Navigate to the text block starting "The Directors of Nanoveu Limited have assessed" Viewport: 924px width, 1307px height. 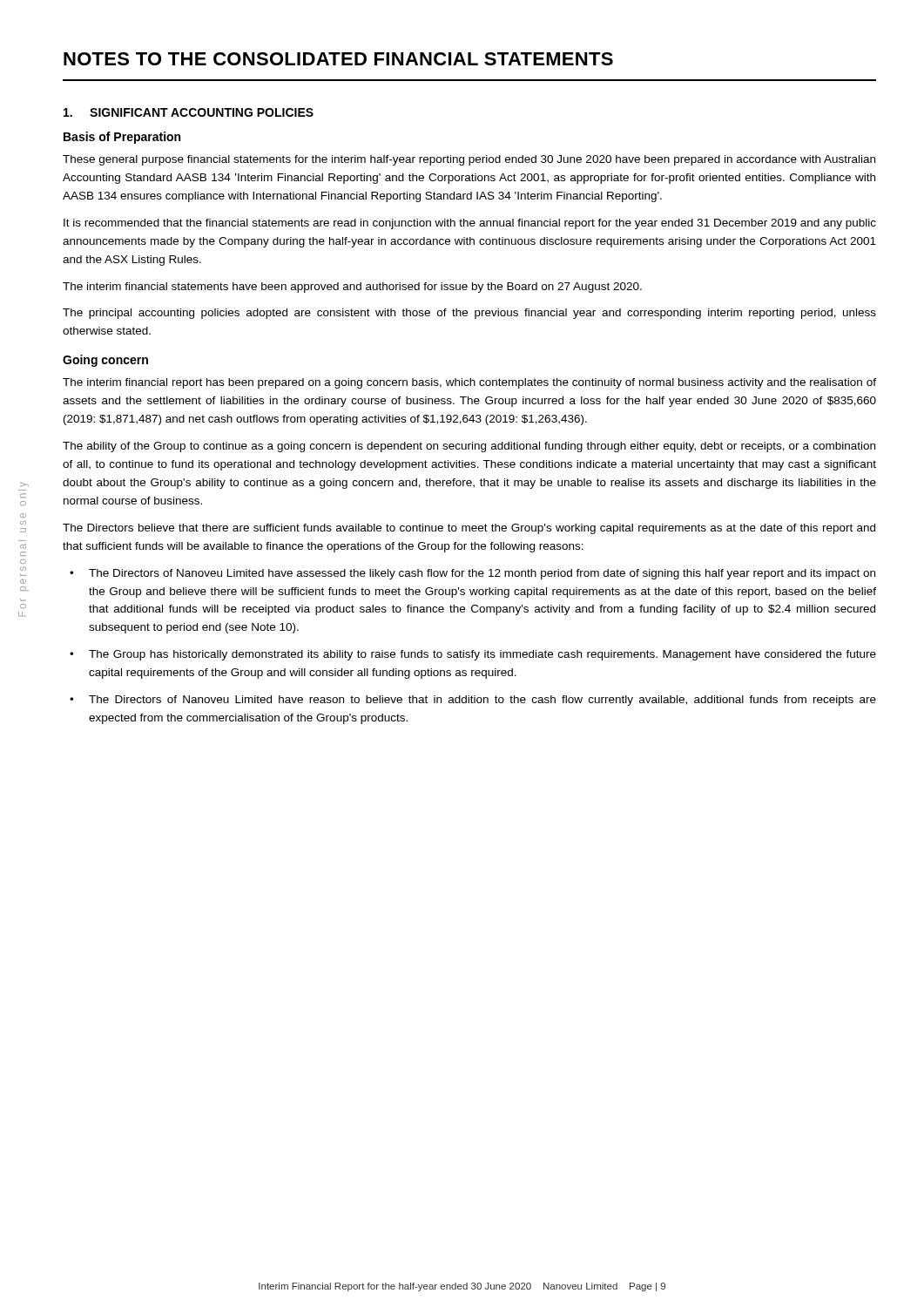482,600
